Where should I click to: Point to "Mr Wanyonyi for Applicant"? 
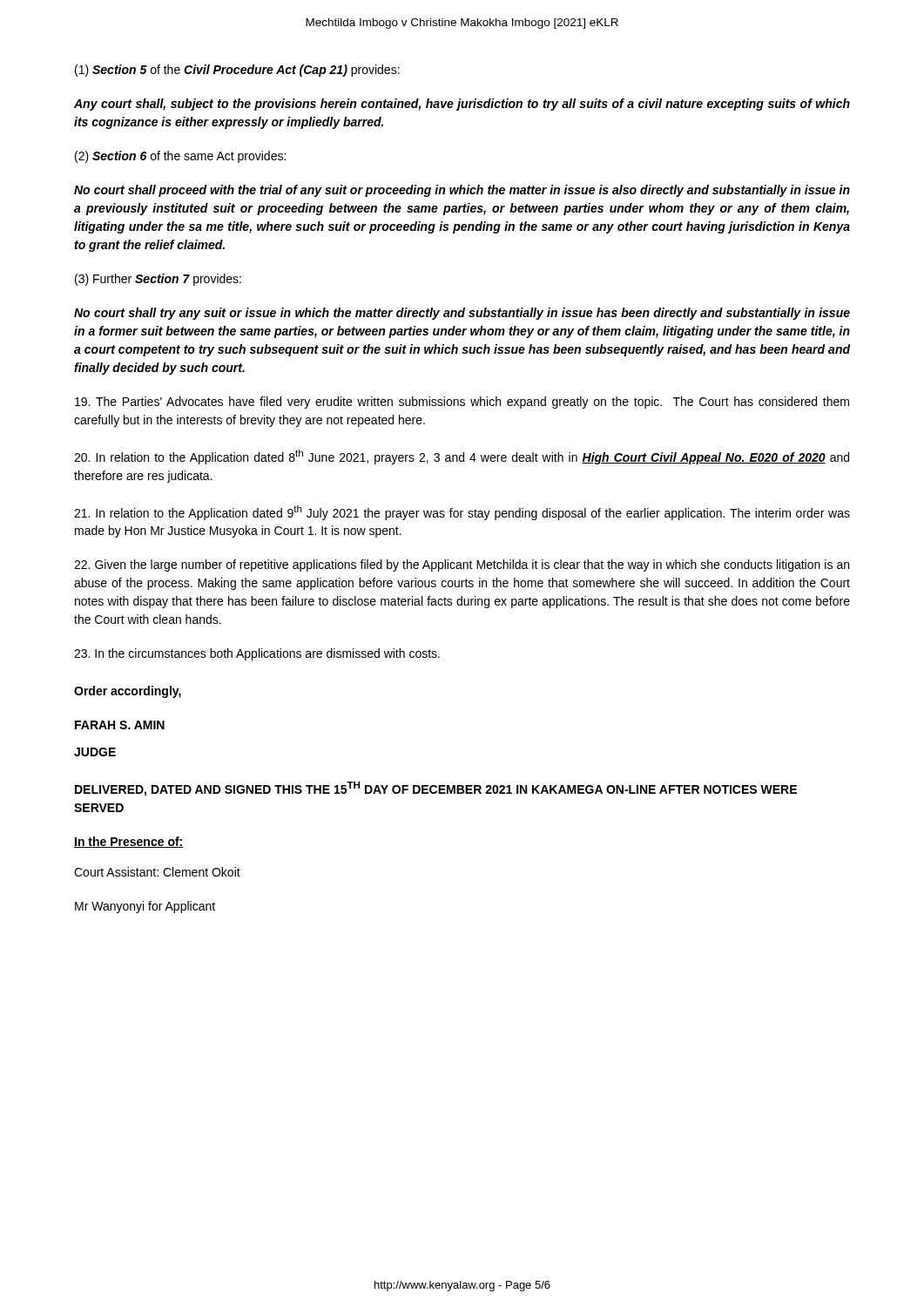pos(145,906)
